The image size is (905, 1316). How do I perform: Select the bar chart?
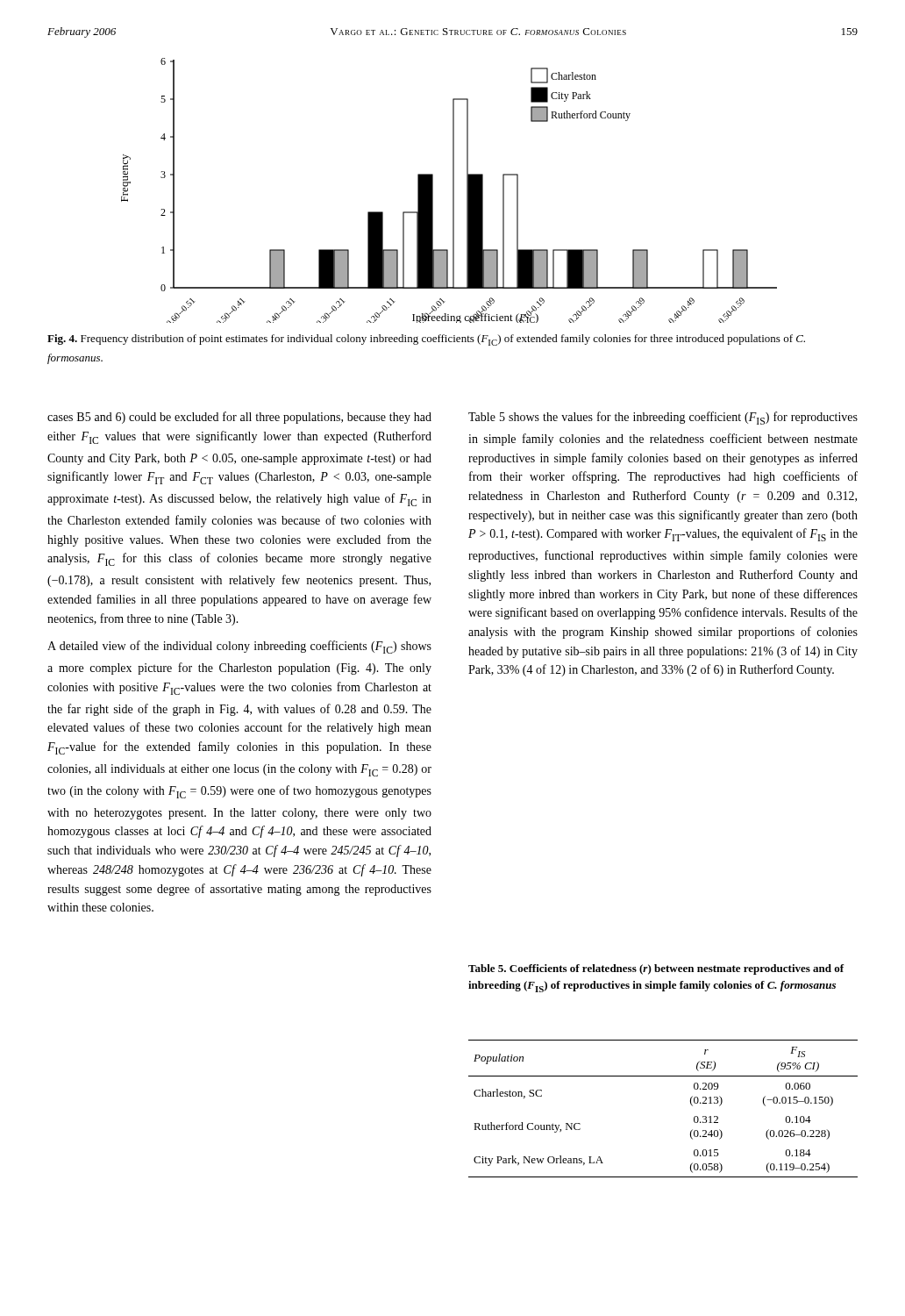pos(452,187)
